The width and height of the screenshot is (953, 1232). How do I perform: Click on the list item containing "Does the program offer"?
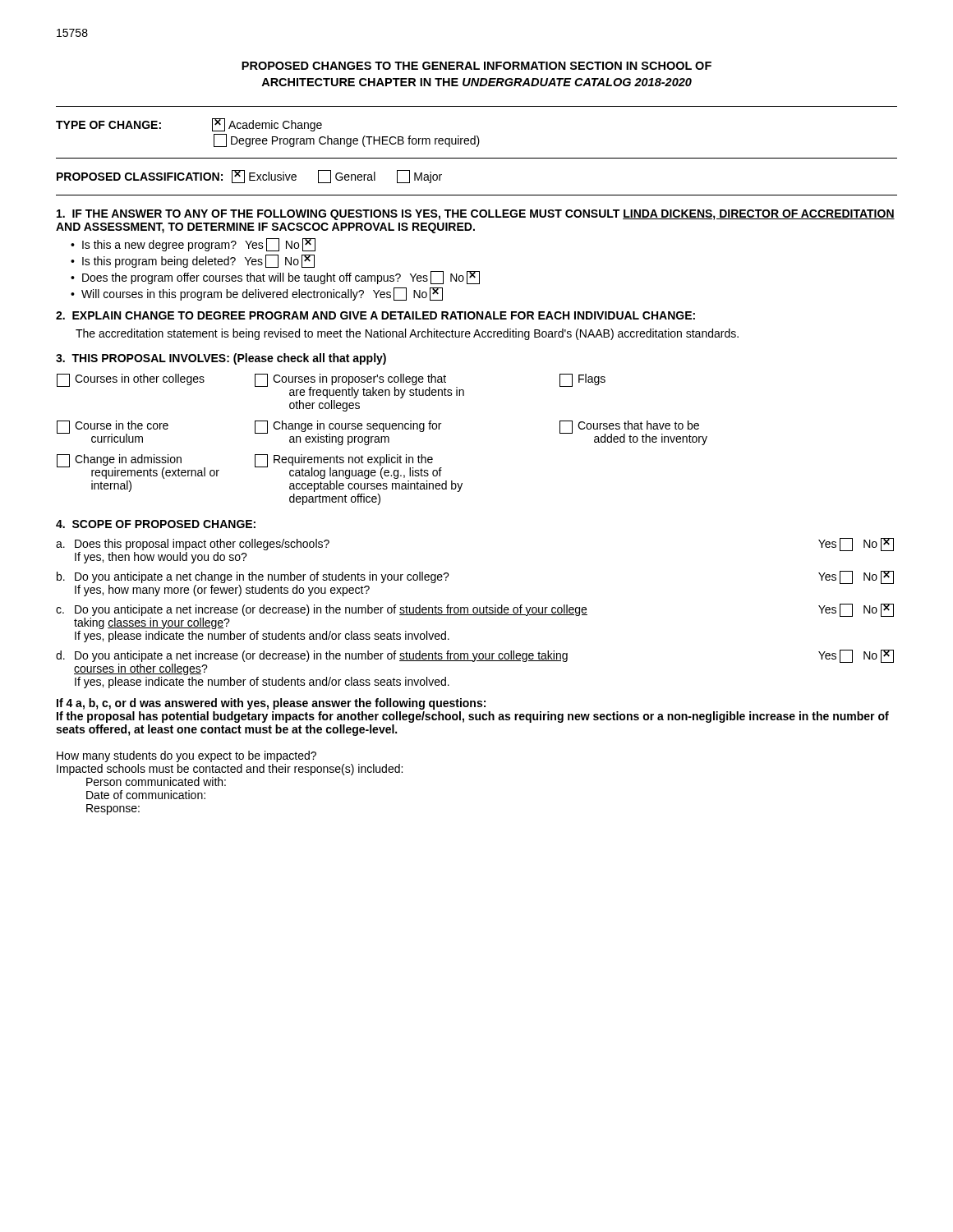[x=283, y=277]
